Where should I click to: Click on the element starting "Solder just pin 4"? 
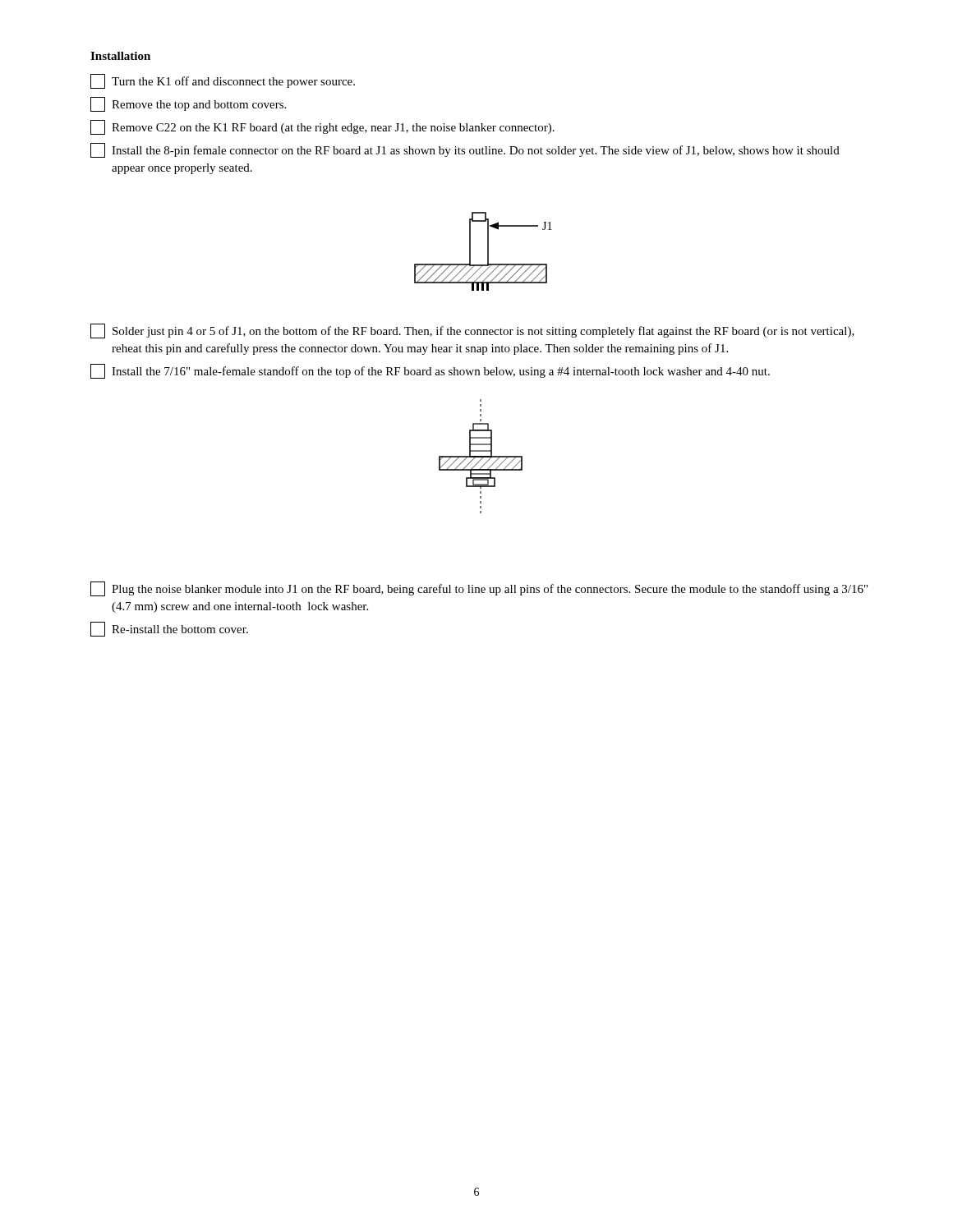481,340
